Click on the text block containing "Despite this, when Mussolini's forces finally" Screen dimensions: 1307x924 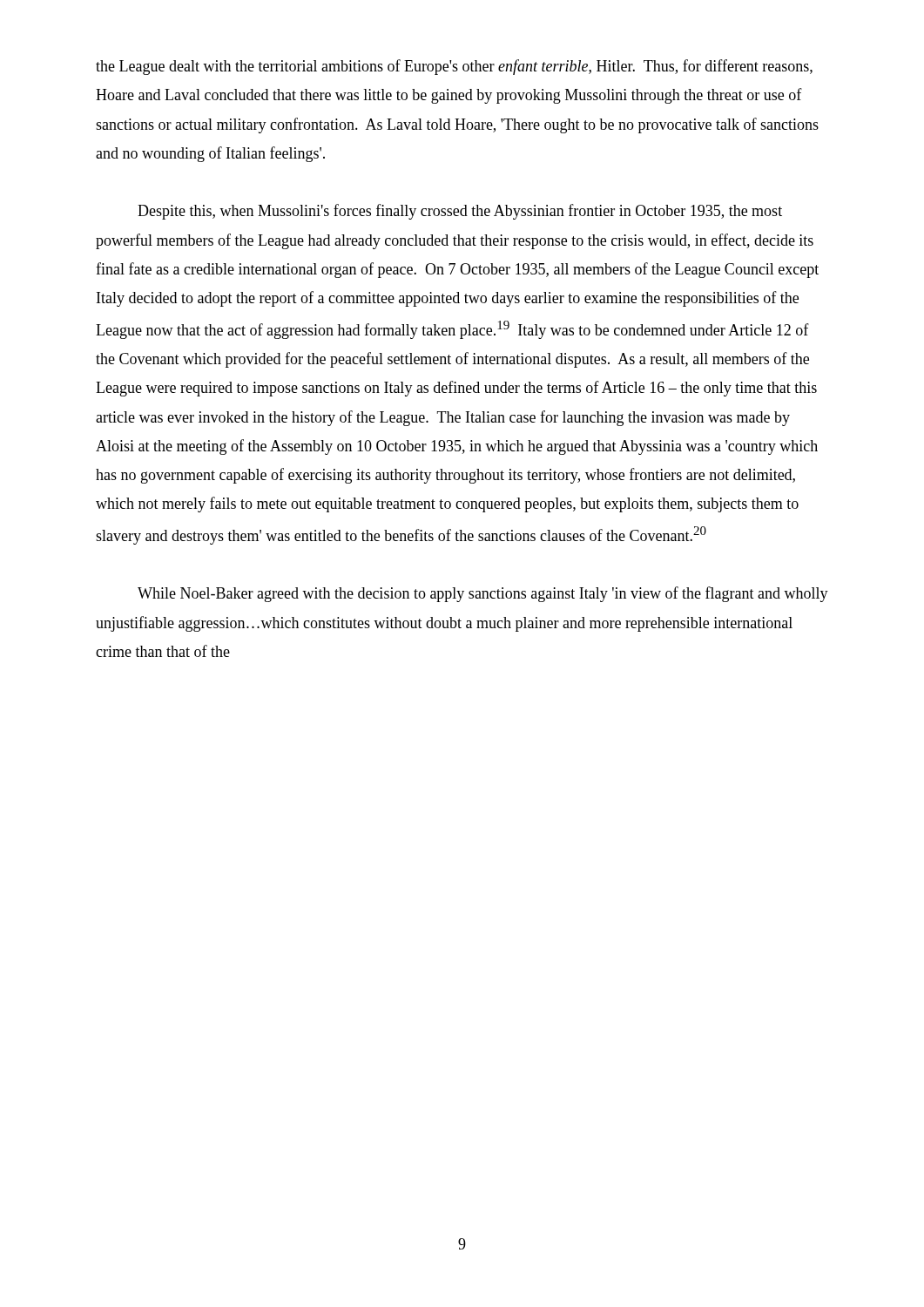[x=457, y=373]
